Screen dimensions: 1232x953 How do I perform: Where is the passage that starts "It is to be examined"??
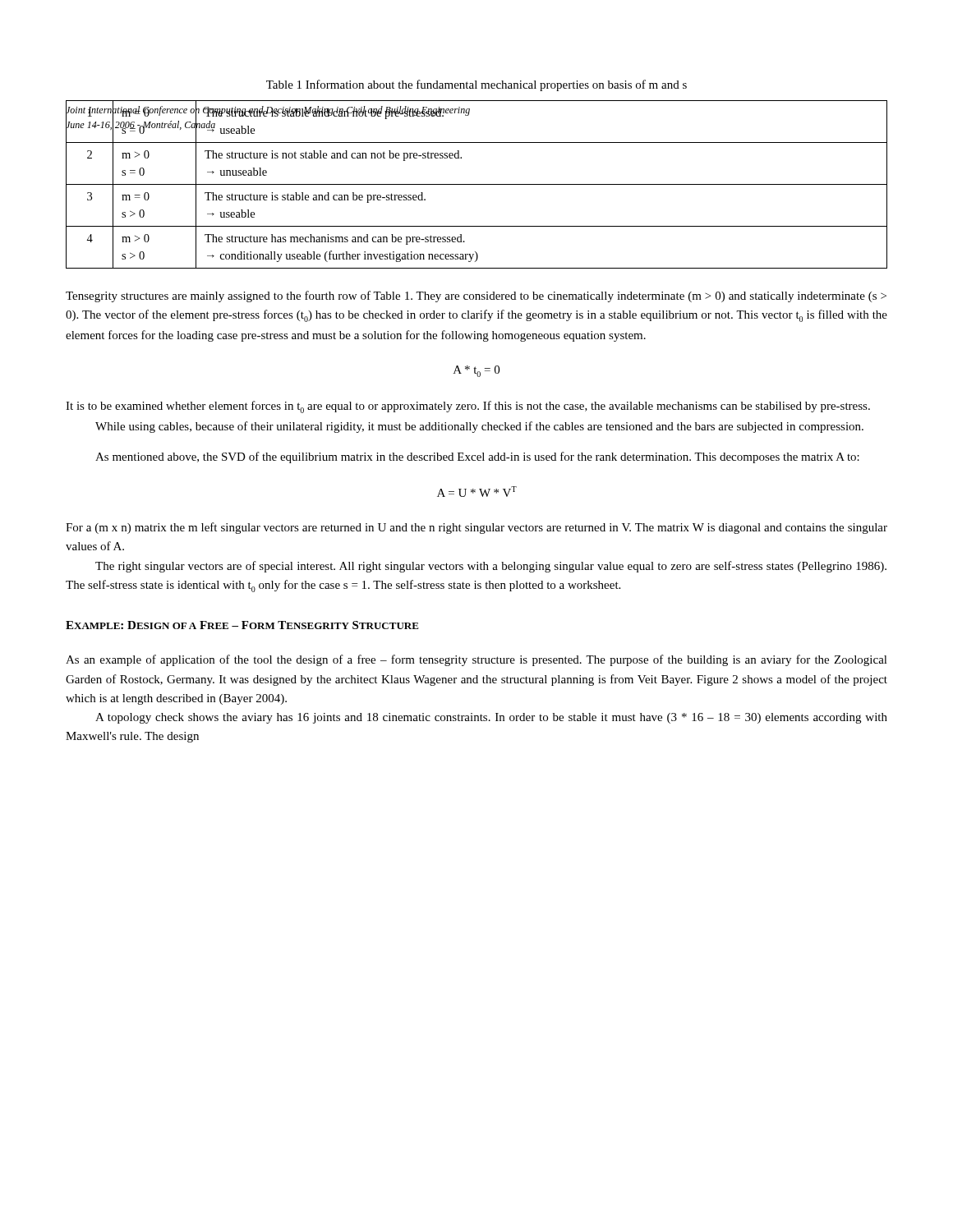pyautogui.click(x=476, y=432)
